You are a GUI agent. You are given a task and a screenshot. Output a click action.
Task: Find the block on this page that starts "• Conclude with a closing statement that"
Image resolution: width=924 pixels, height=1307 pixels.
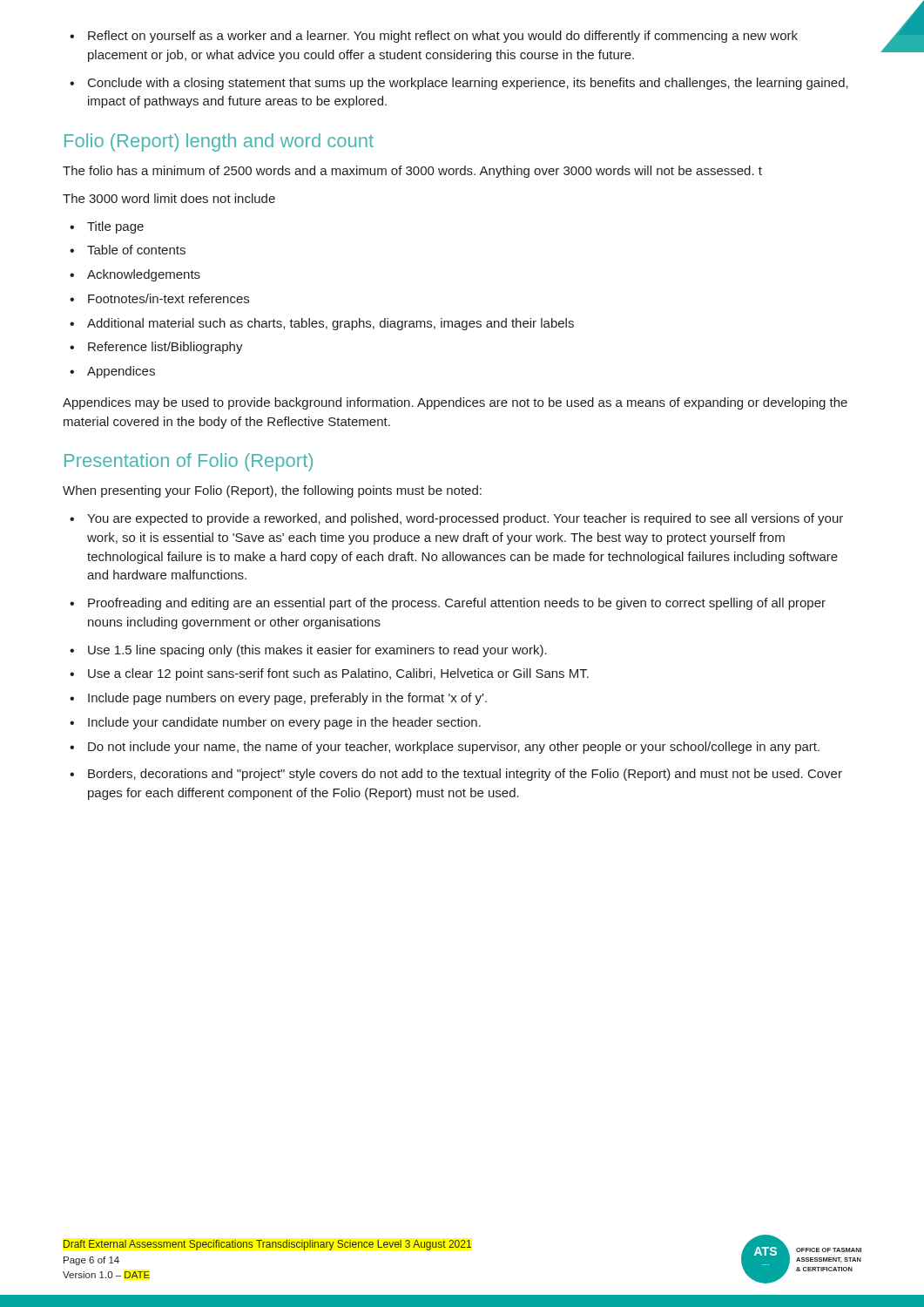tap(459, 91)
